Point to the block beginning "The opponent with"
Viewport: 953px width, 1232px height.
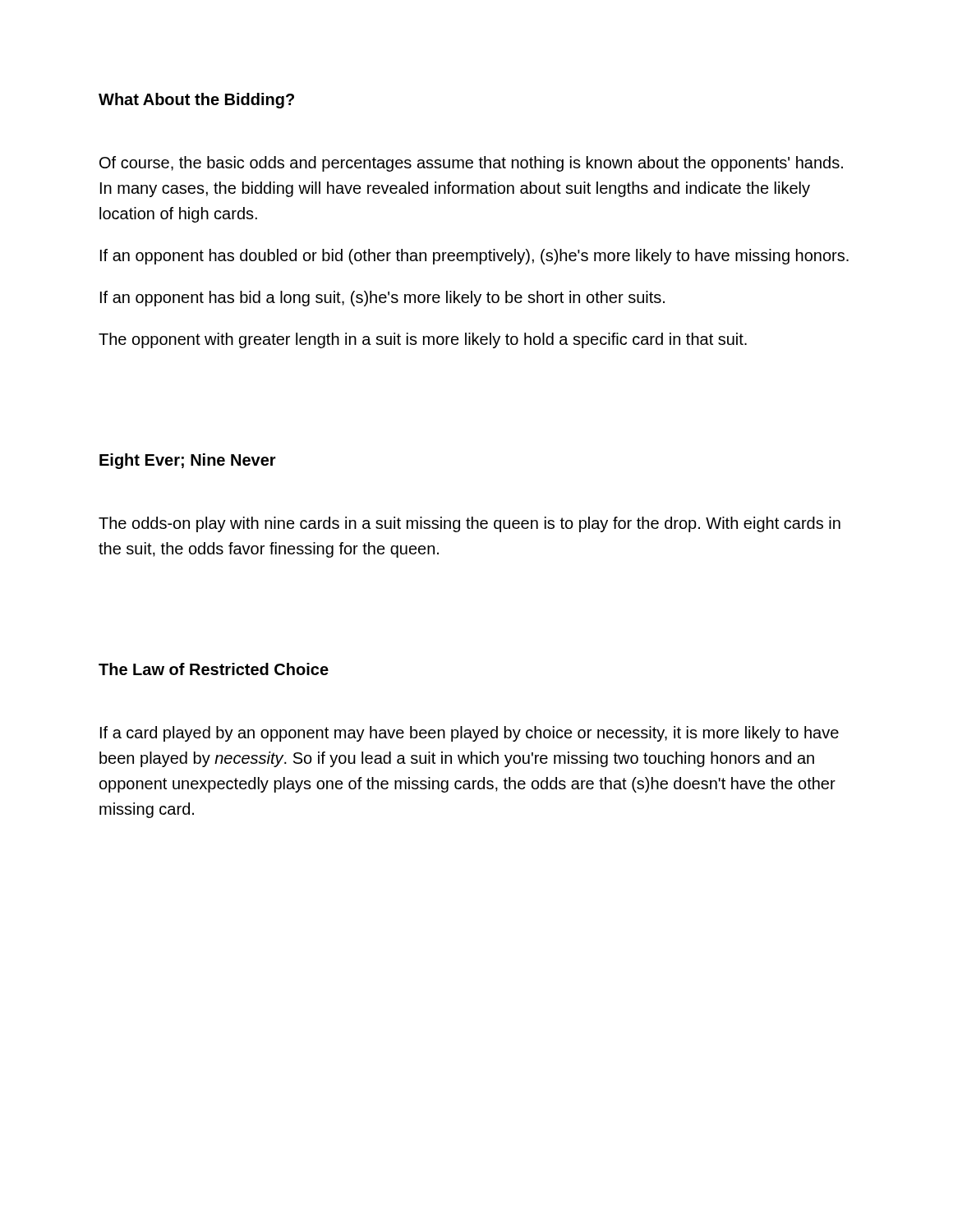click(423, 339)
